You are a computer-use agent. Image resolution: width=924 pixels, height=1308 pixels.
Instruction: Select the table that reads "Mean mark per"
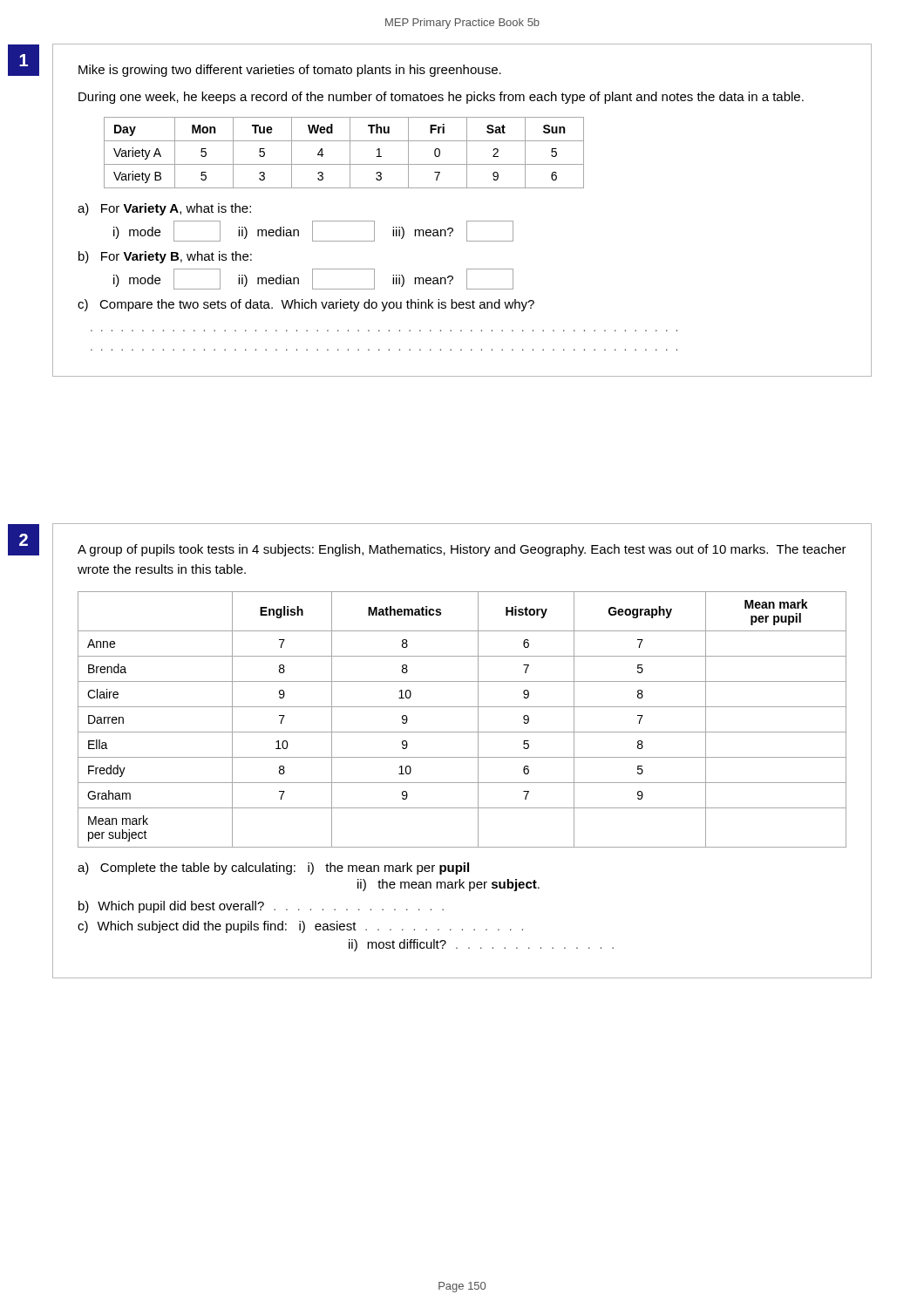tap(462, 719)
